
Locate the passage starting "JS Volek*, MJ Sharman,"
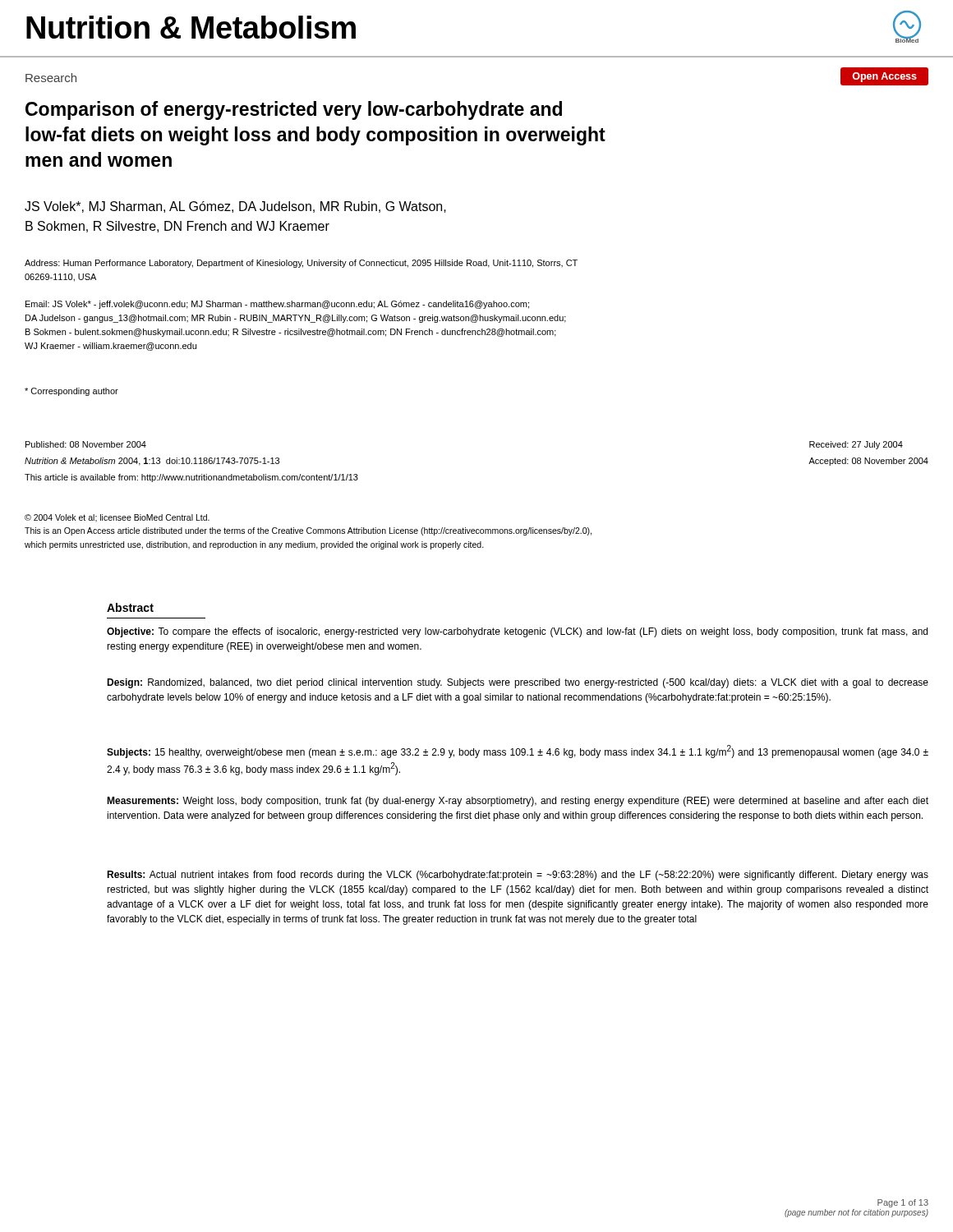click(236, 216)
